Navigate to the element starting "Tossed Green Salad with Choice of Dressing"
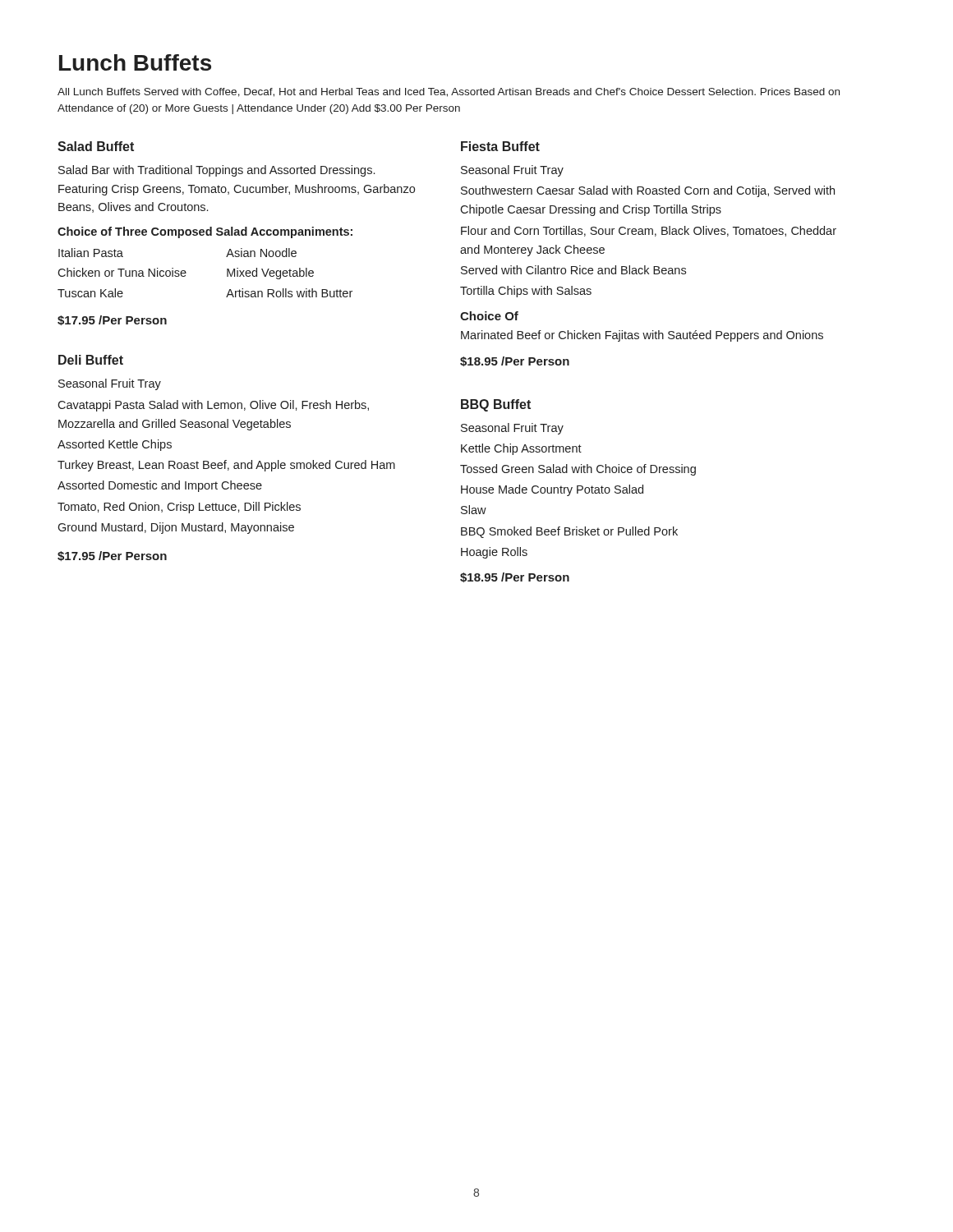This screenshot has width=953, height=1232. click(578, 469)
